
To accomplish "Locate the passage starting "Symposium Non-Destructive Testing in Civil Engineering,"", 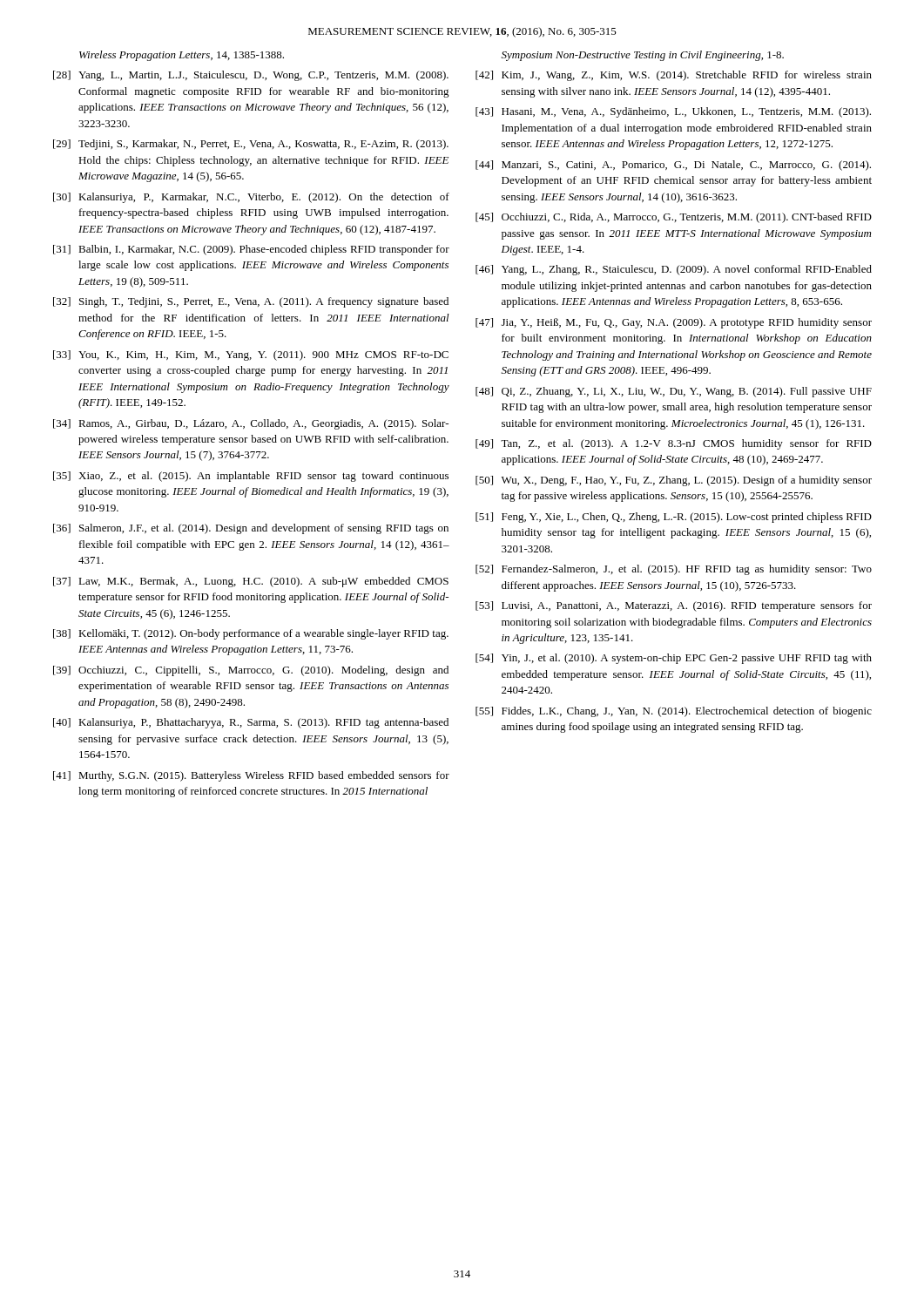I will tap(673, 55).
